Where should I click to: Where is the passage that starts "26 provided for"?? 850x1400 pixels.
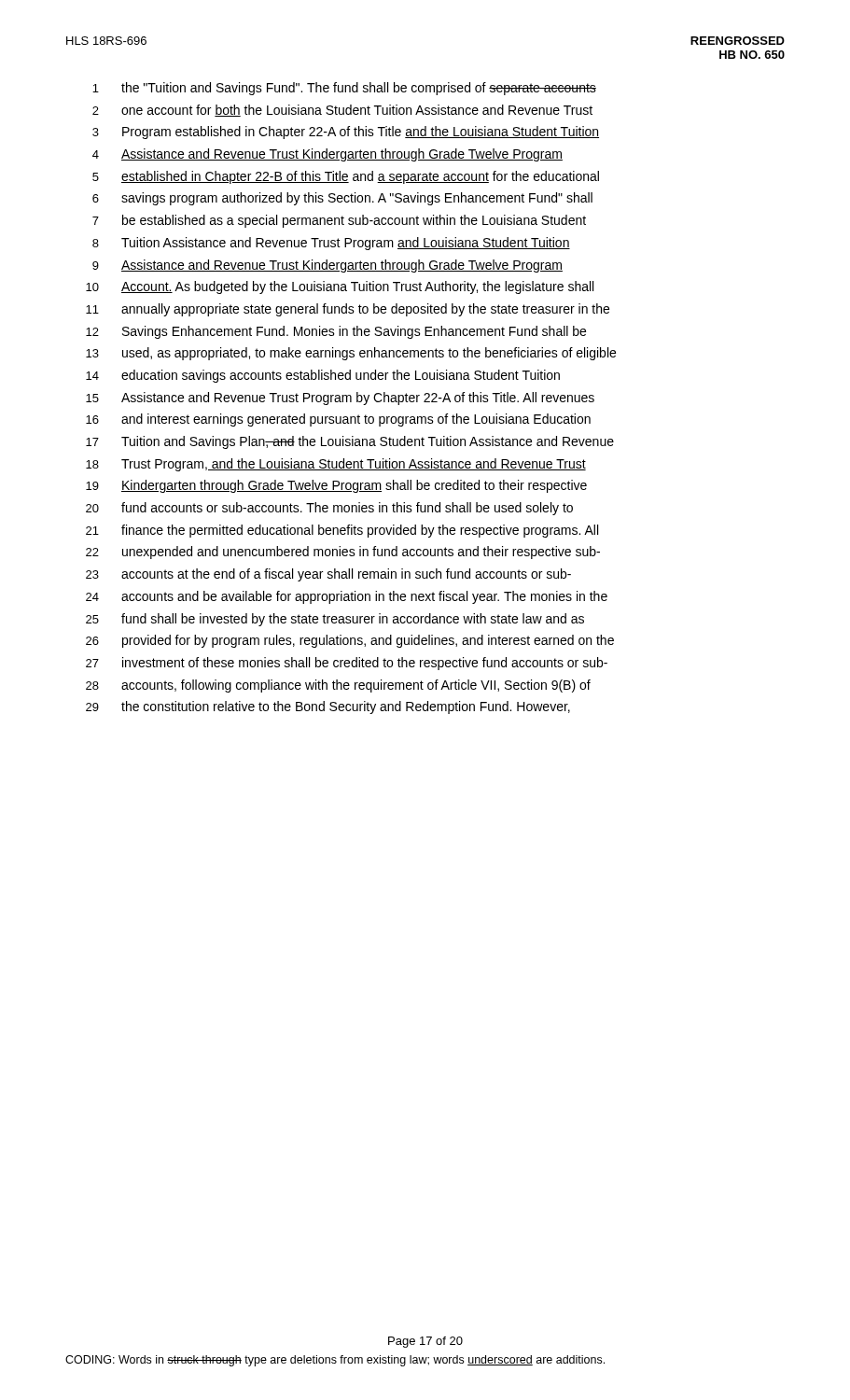tap(425, 641)
